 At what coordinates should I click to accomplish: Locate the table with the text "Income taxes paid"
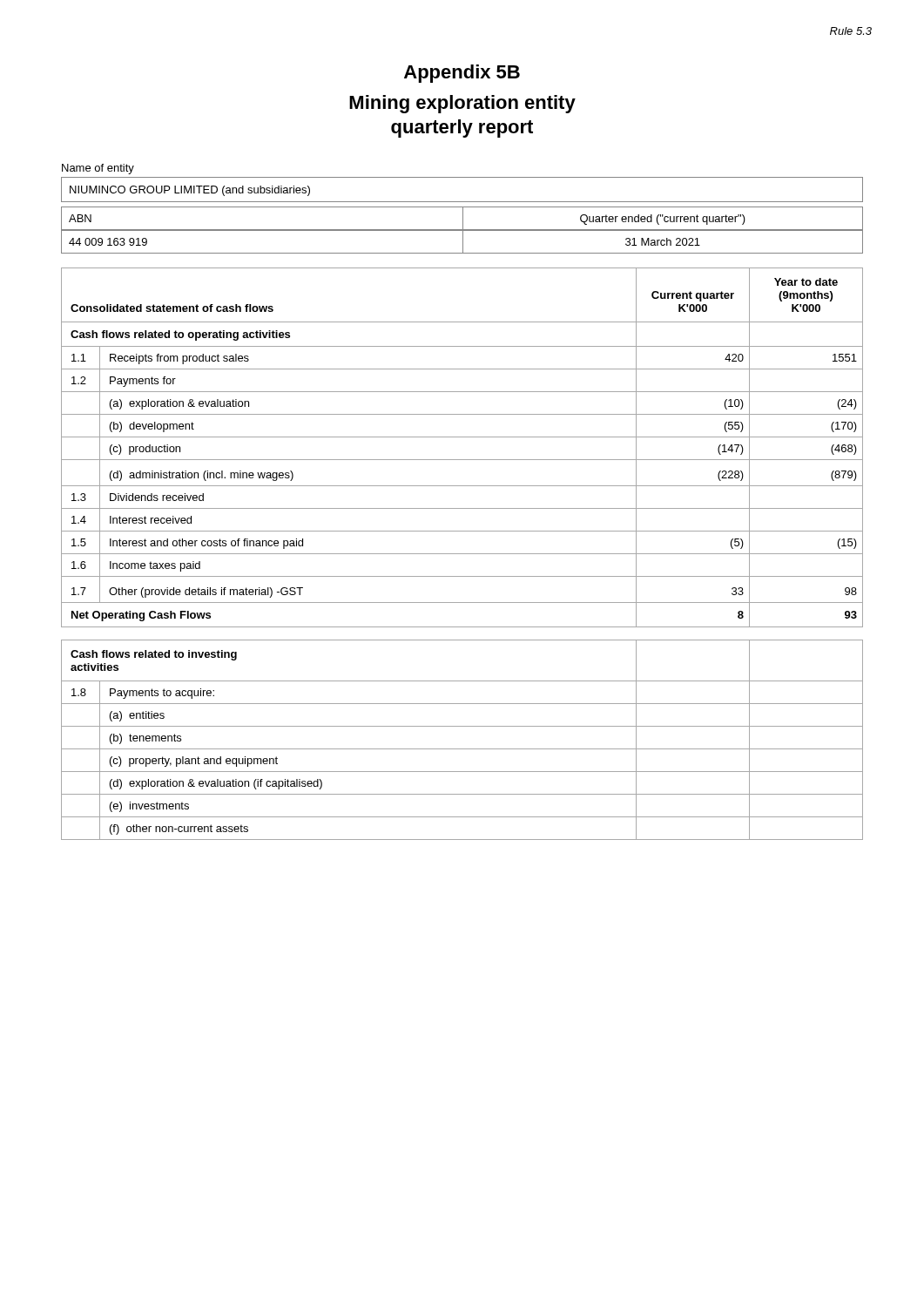pyautogui.click(x=462, y=447)
